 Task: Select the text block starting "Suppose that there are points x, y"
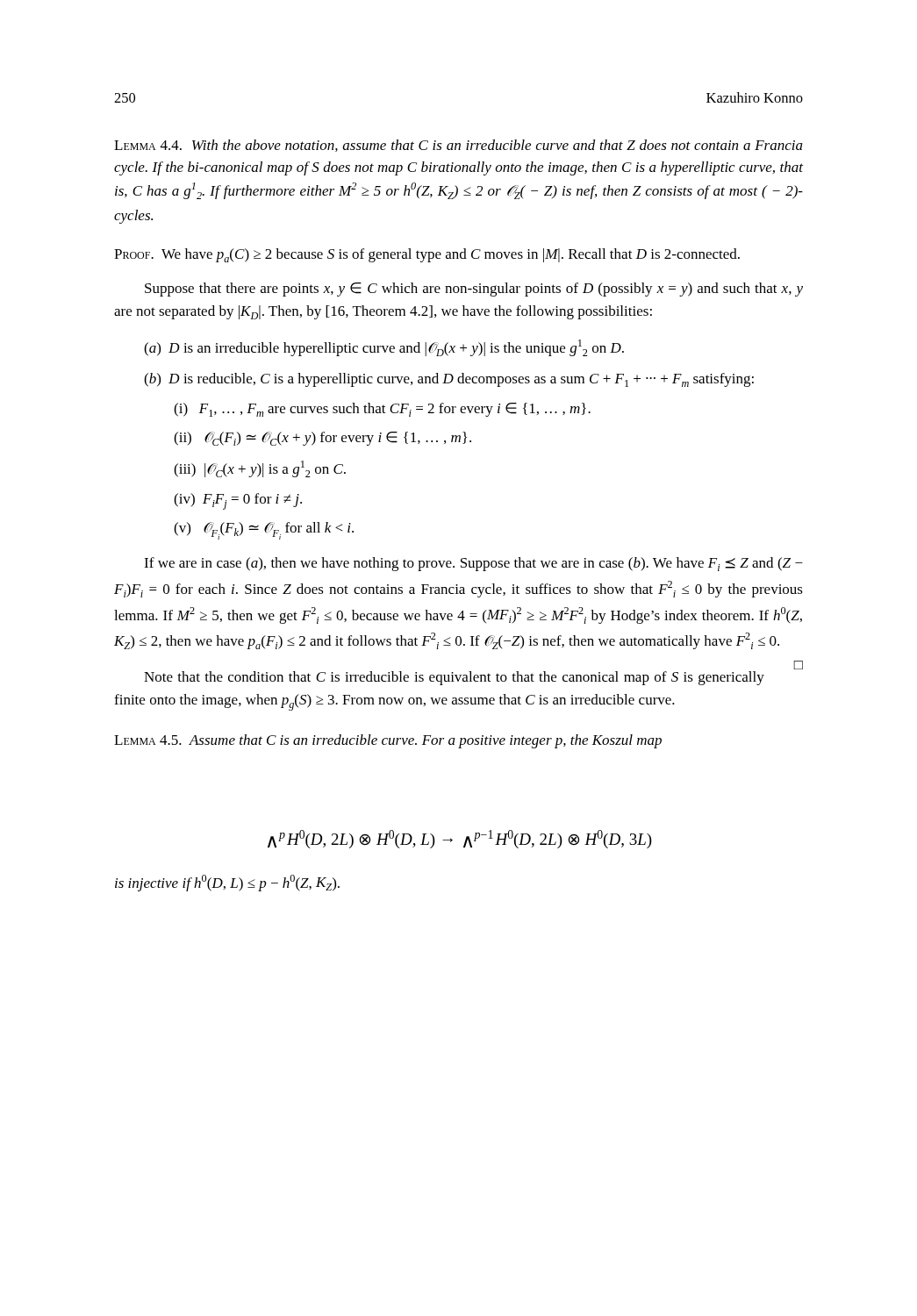click(x=458, y=301)
